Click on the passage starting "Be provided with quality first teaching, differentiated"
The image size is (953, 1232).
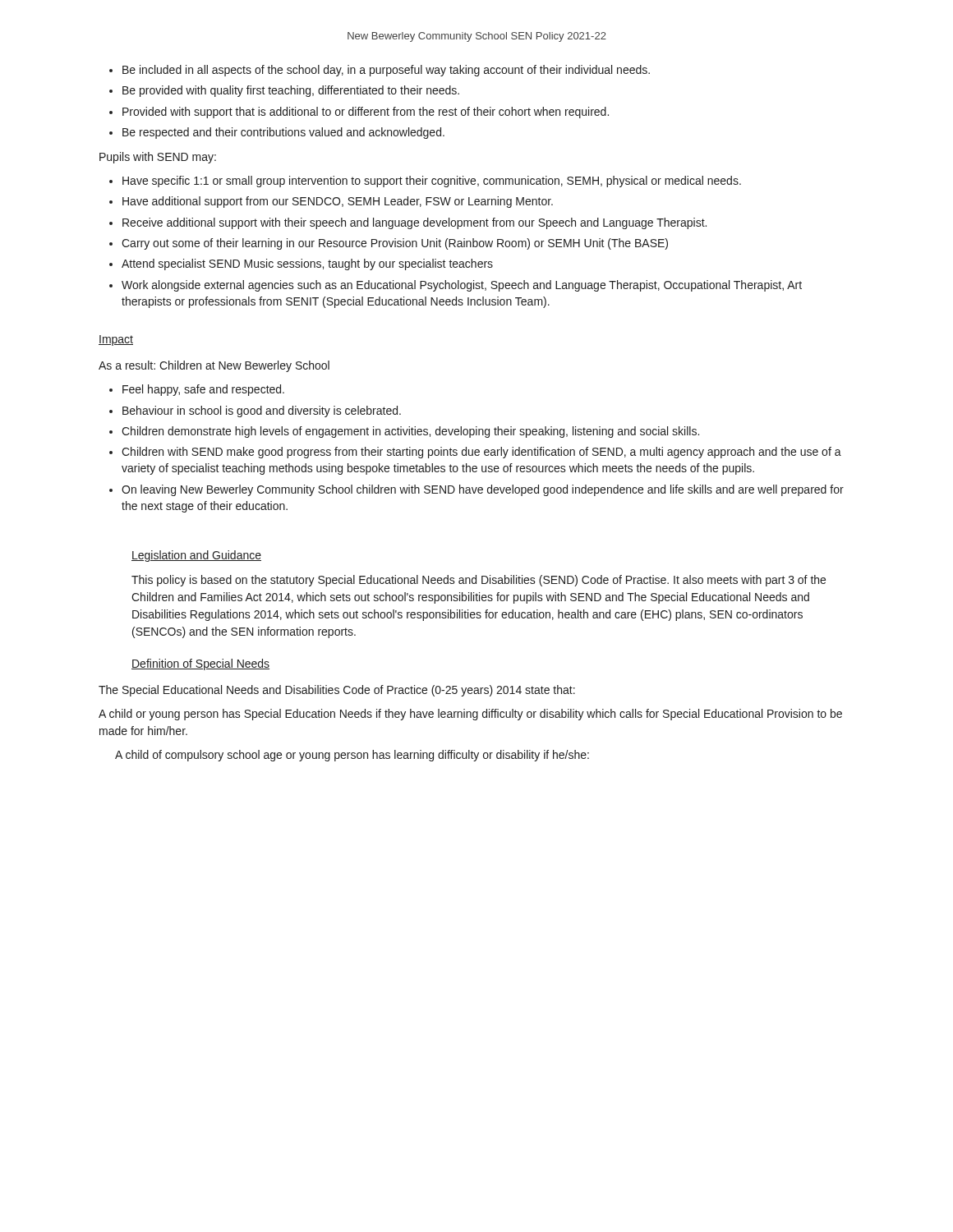tap(291, 91)
